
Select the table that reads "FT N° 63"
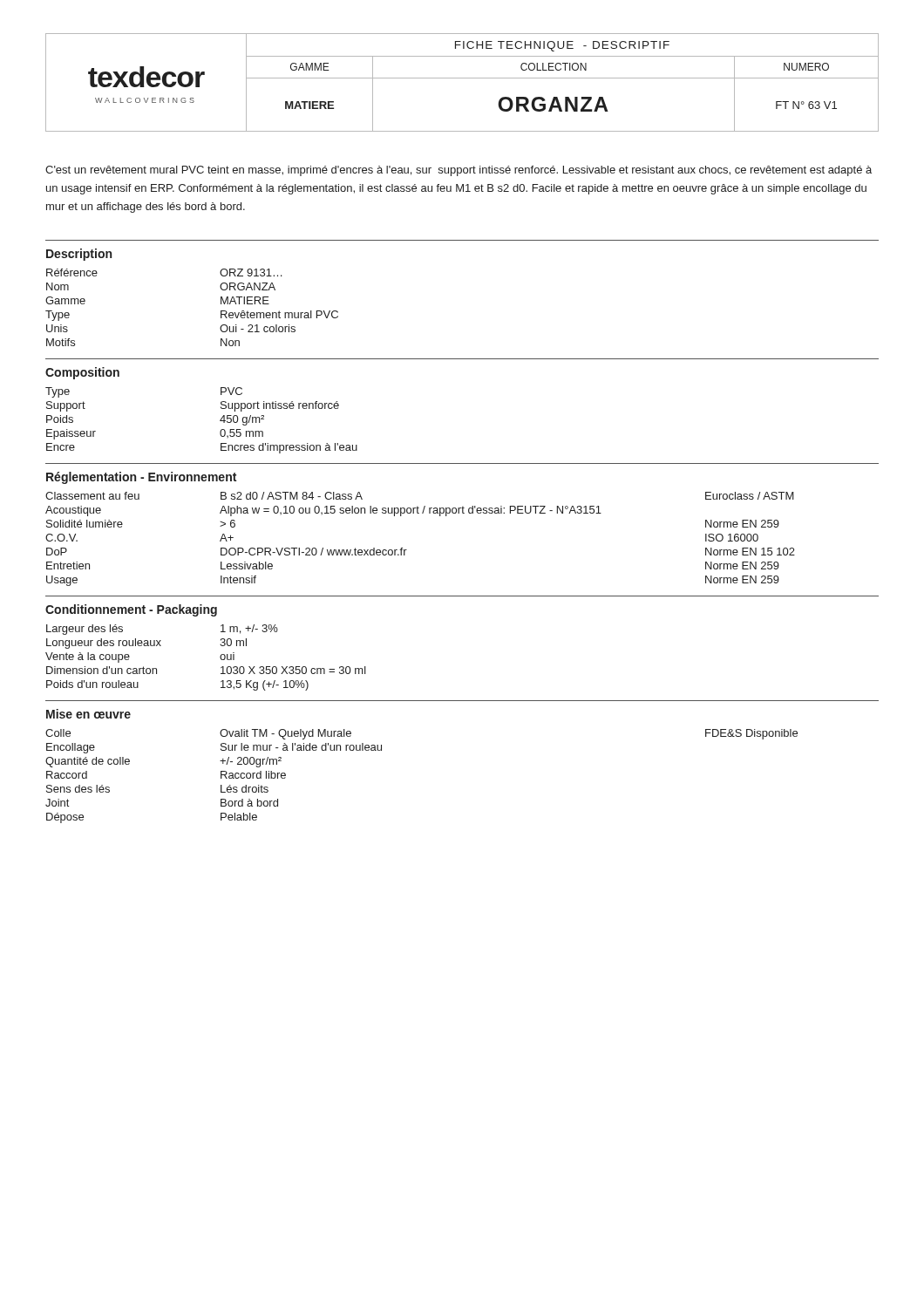pyautogui.click(x=562, y=82)
